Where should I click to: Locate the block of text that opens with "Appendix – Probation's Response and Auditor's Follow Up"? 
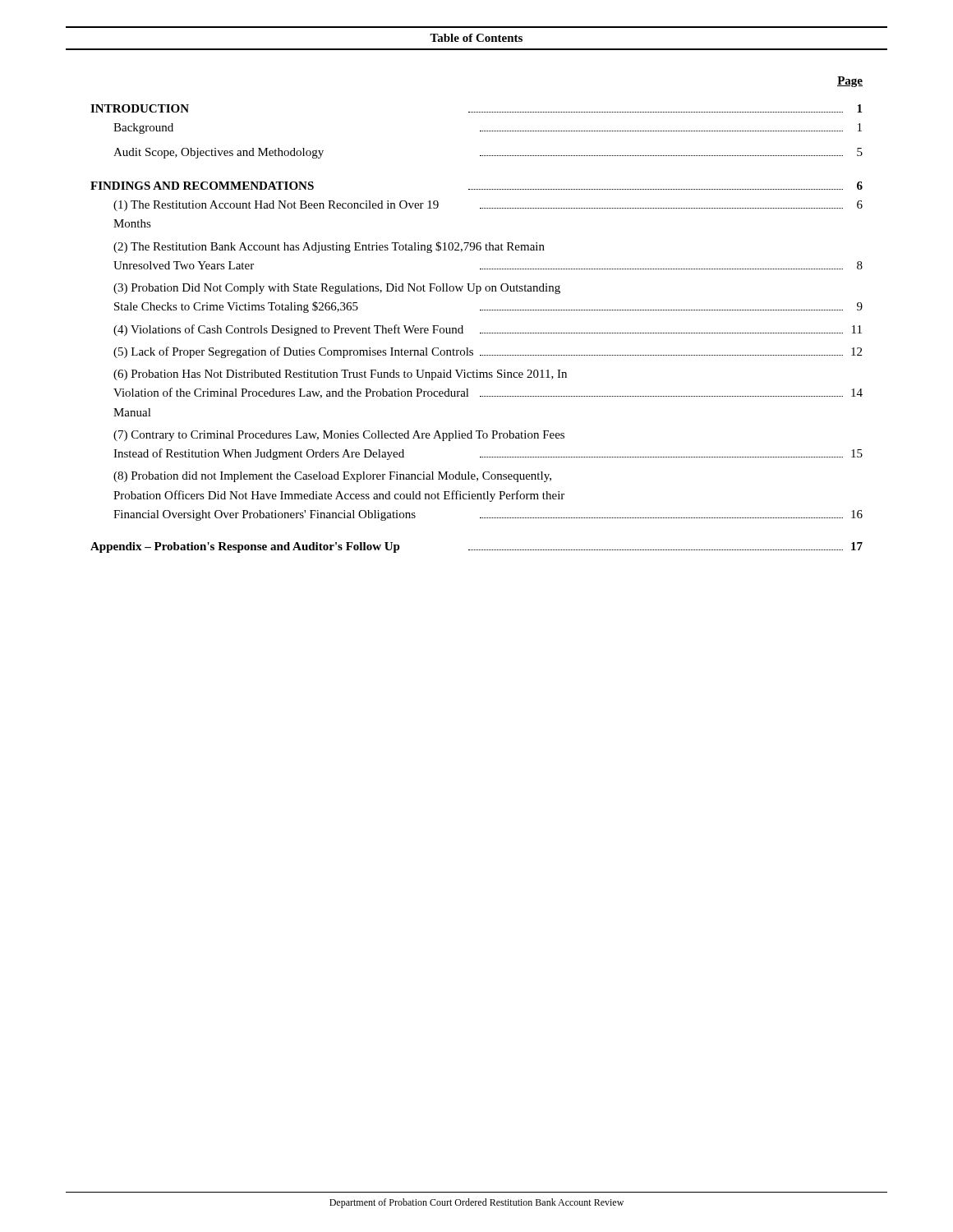tap(476, 547)
